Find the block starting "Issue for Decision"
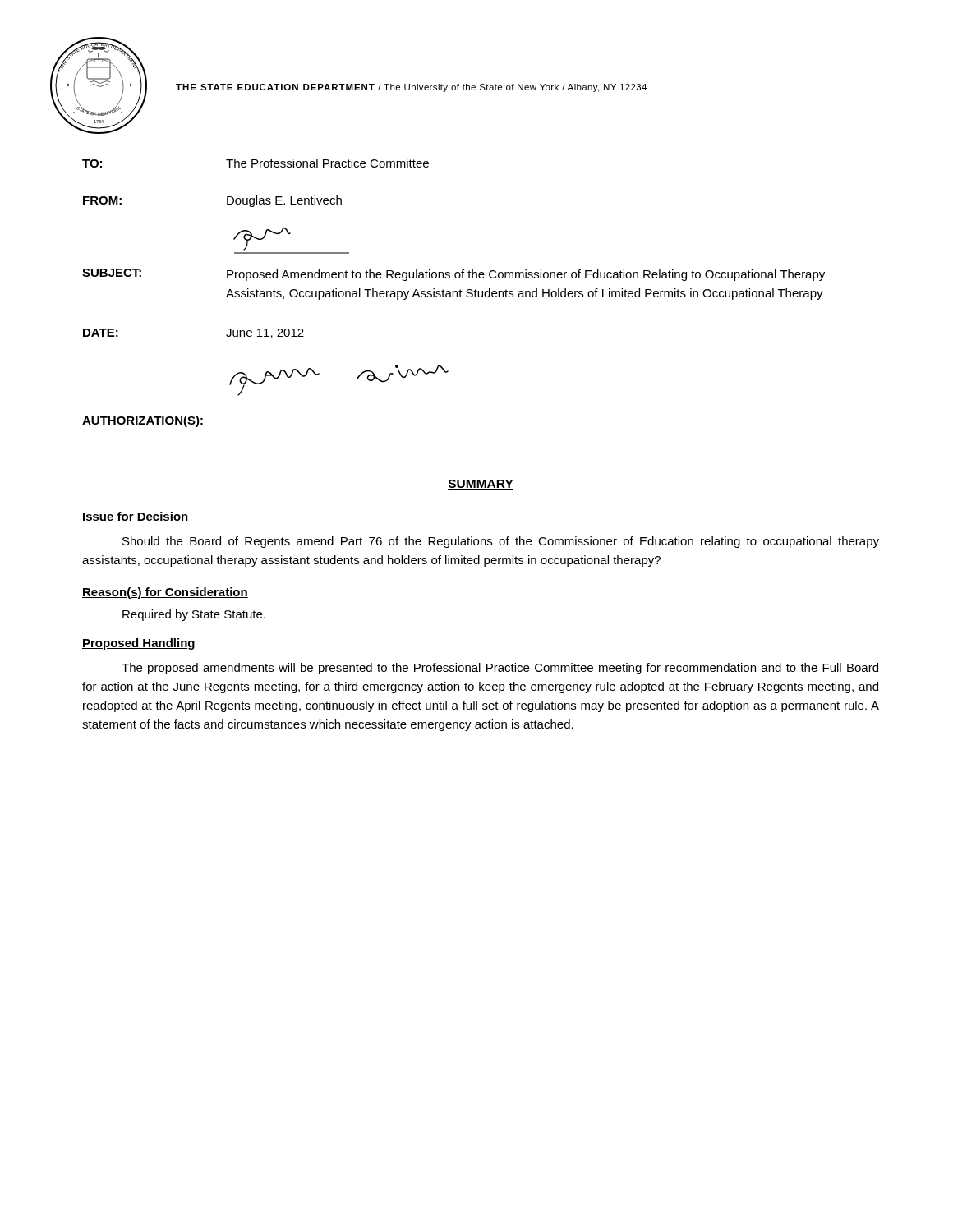The height and width of the screenshot is (1232, 953). (x=135, y=516)
